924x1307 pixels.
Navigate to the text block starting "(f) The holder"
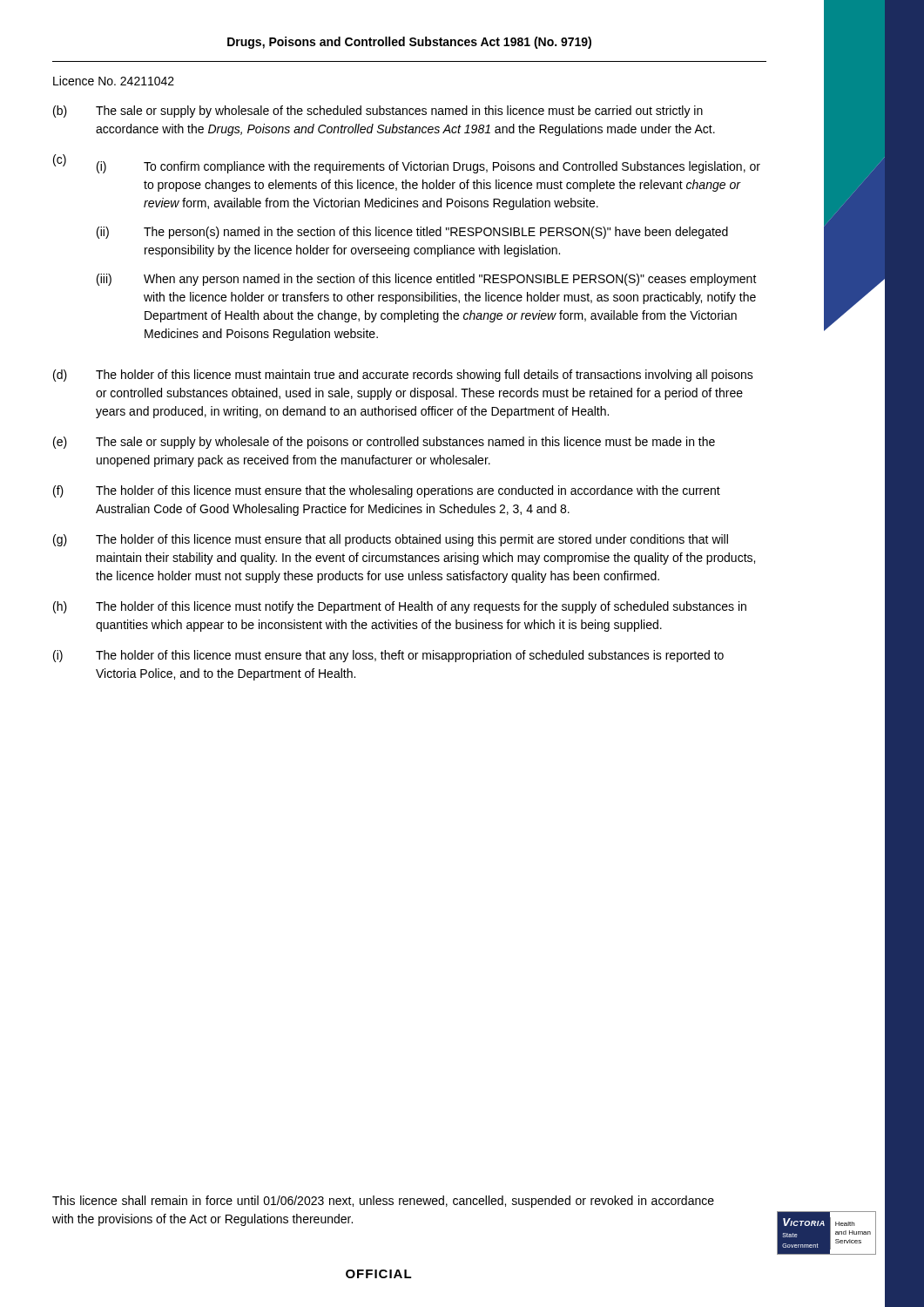pos(409,500)
